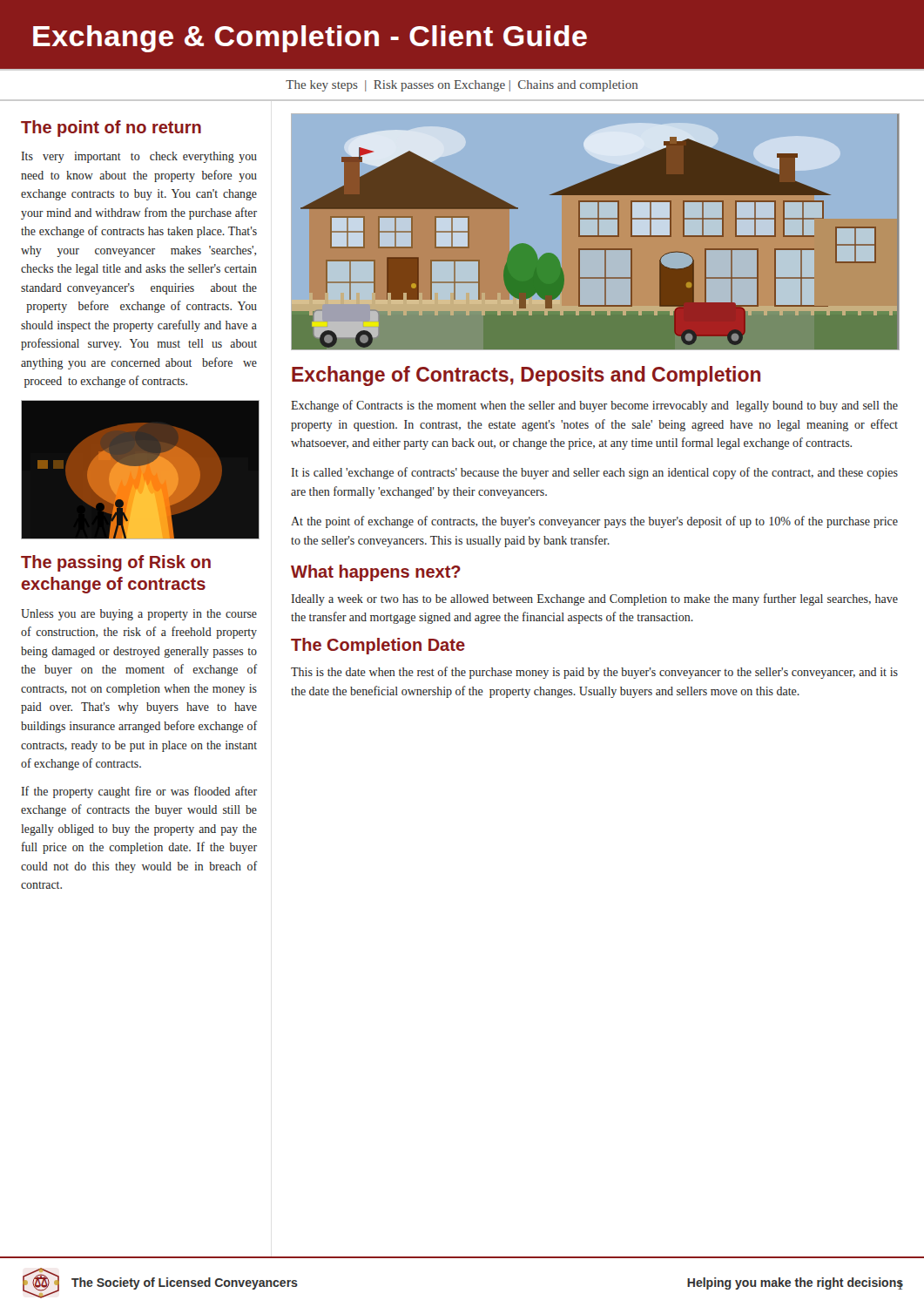Navigate to the text block starting "The key steps | Risk passes on"

[x=462, y=84]
